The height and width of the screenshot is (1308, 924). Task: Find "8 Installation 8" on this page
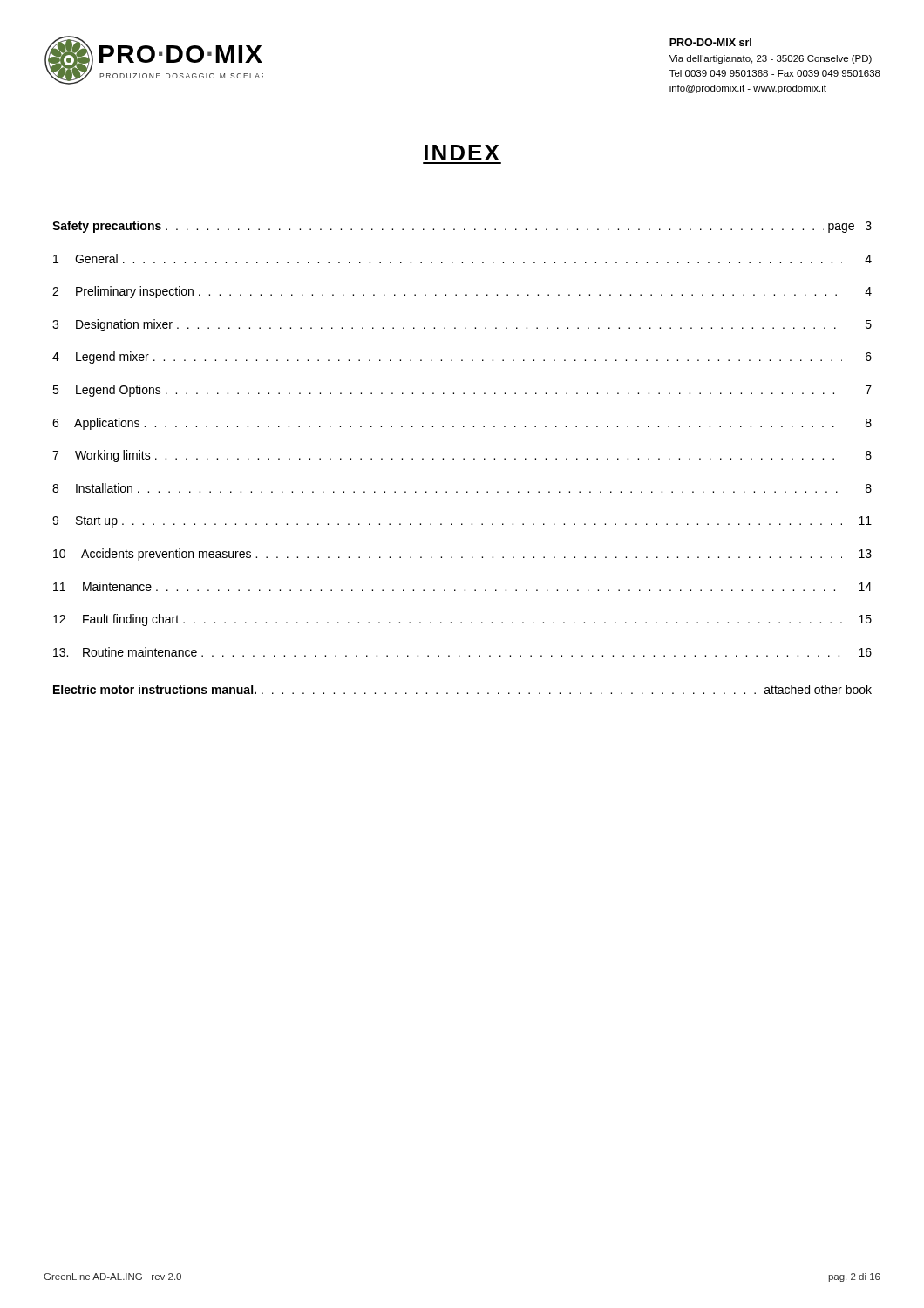coord(462,489)
